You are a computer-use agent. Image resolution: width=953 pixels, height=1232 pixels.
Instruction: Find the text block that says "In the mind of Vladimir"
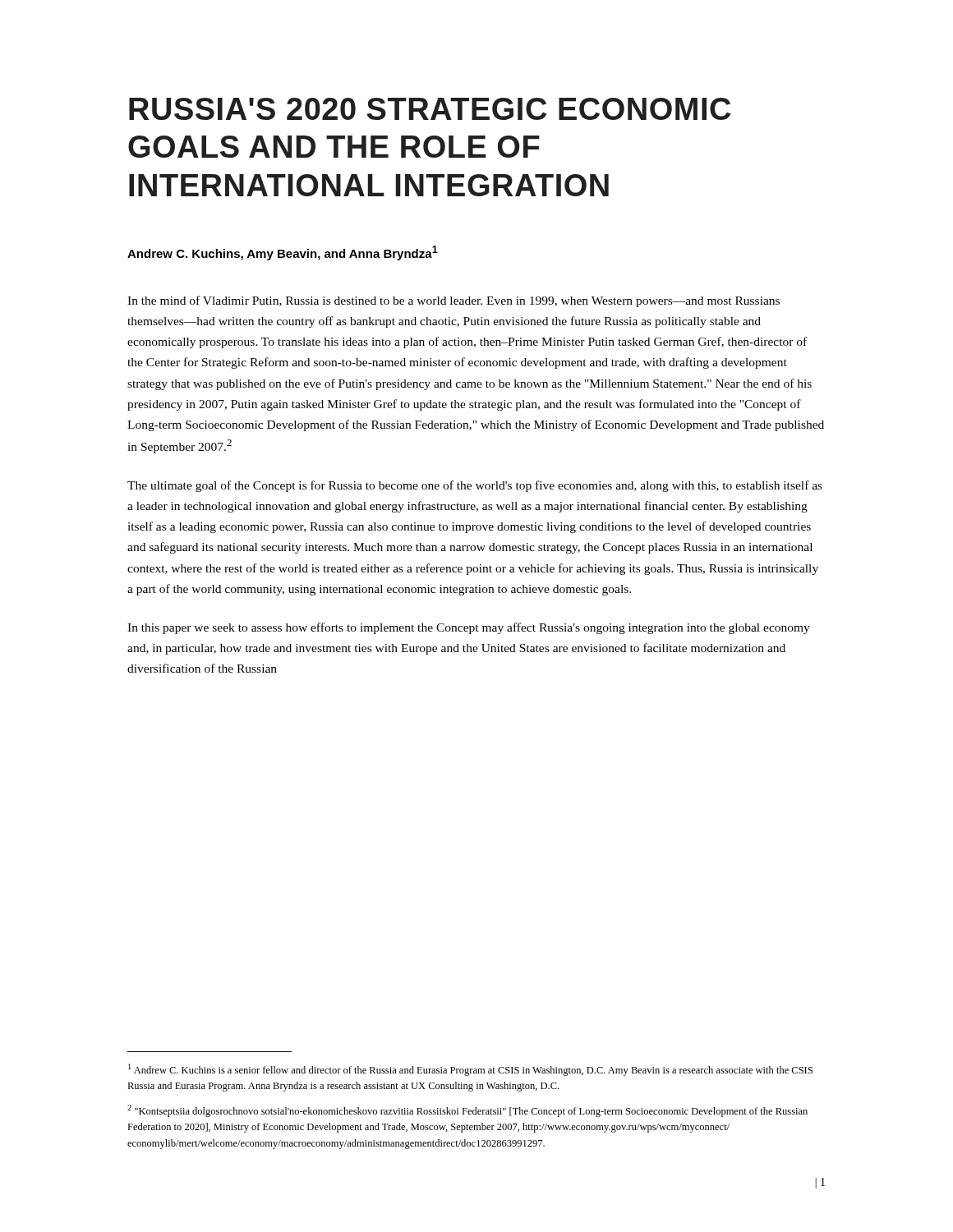click(476, 373)
